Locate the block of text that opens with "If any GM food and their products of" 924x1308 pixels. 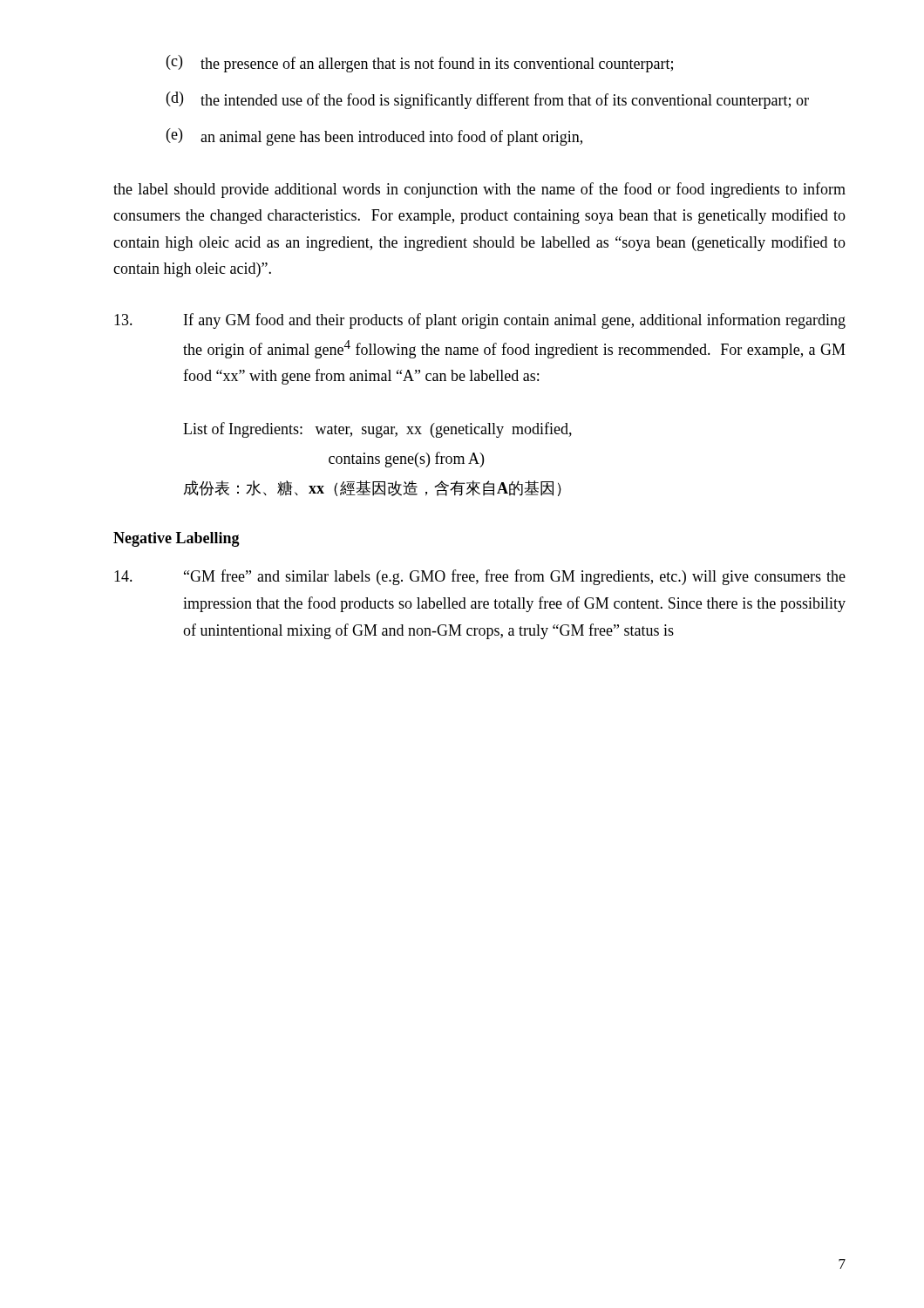[479, 348]
